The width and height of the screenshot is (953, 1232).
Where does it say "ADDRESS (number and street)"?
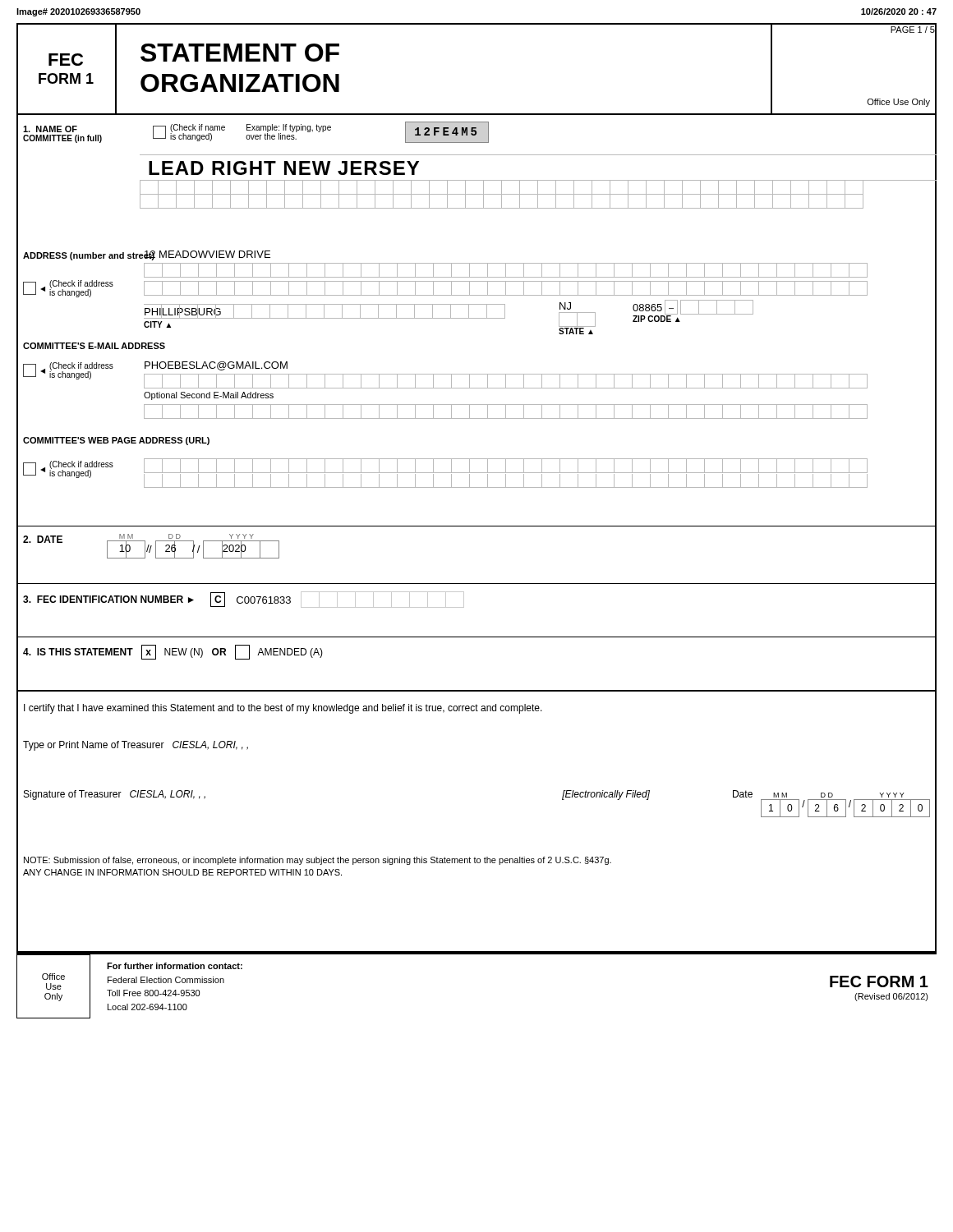(x=89, y=255)
